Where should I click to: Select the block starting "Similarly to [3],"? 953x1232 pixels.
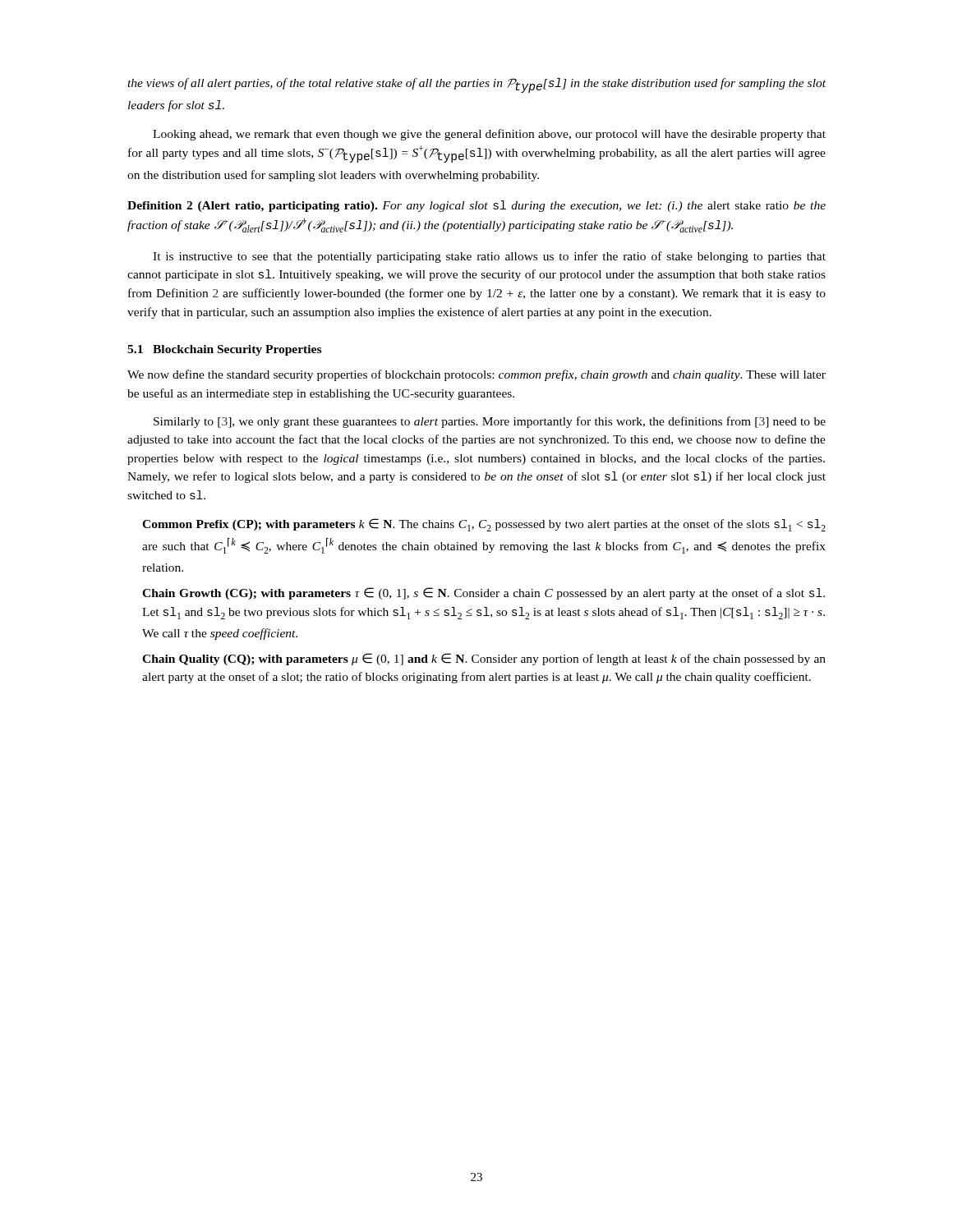[x=476, y=458]
